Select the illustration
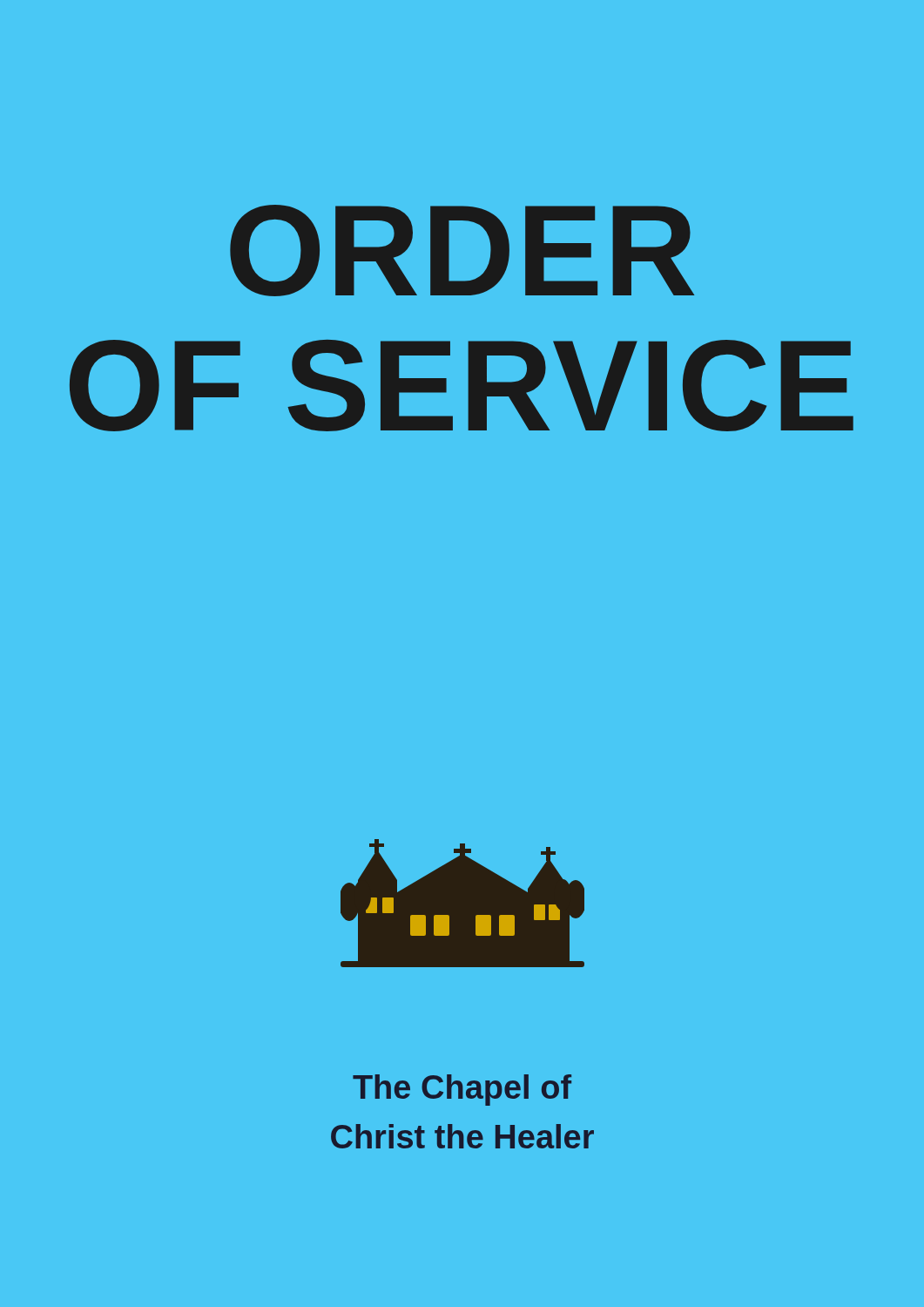Viewport: 924px width, 1307px height. 462,886
